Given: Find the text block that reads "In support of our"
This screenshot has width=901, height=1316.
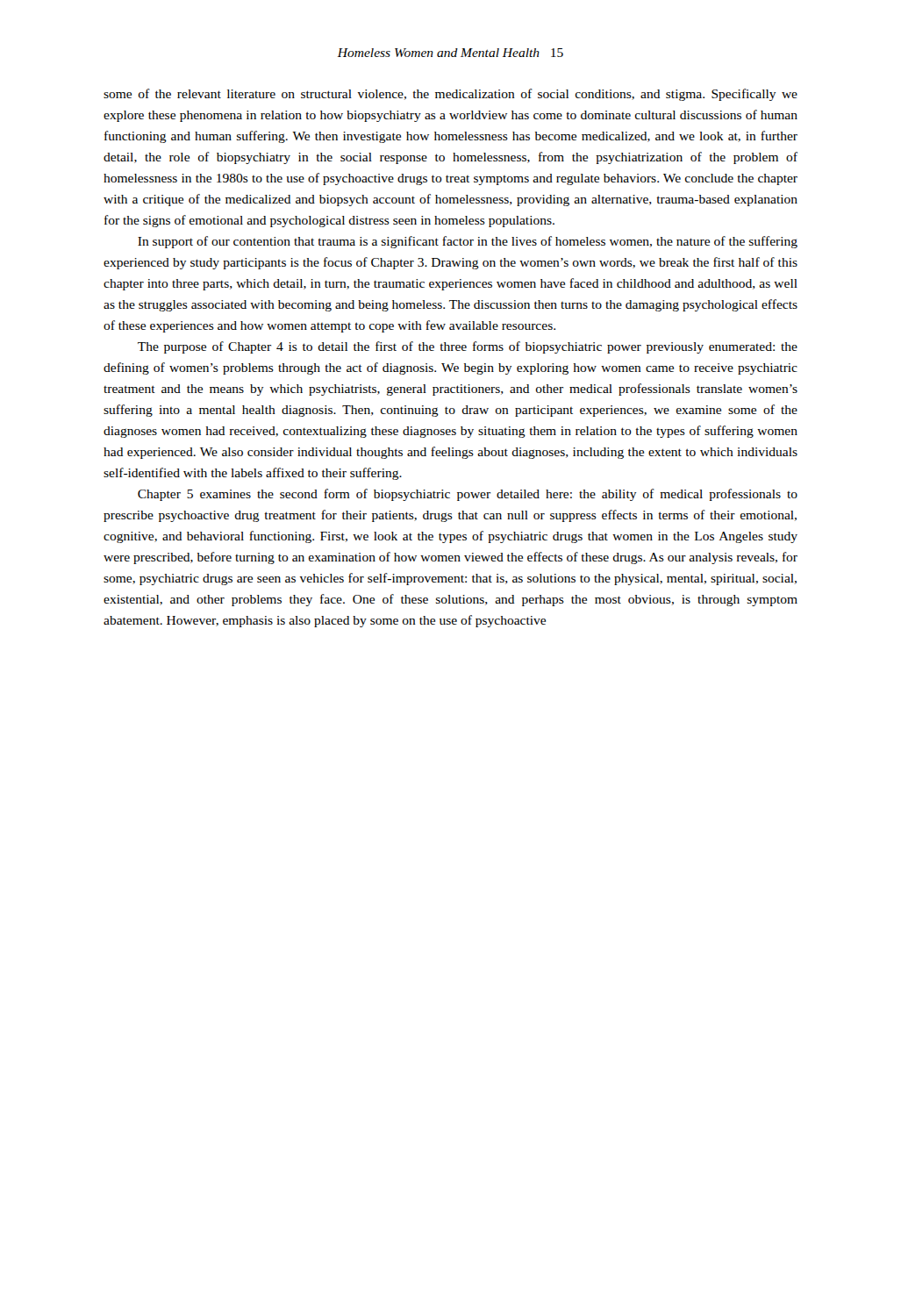Looking at the screenshot, I should click(450, 284).
